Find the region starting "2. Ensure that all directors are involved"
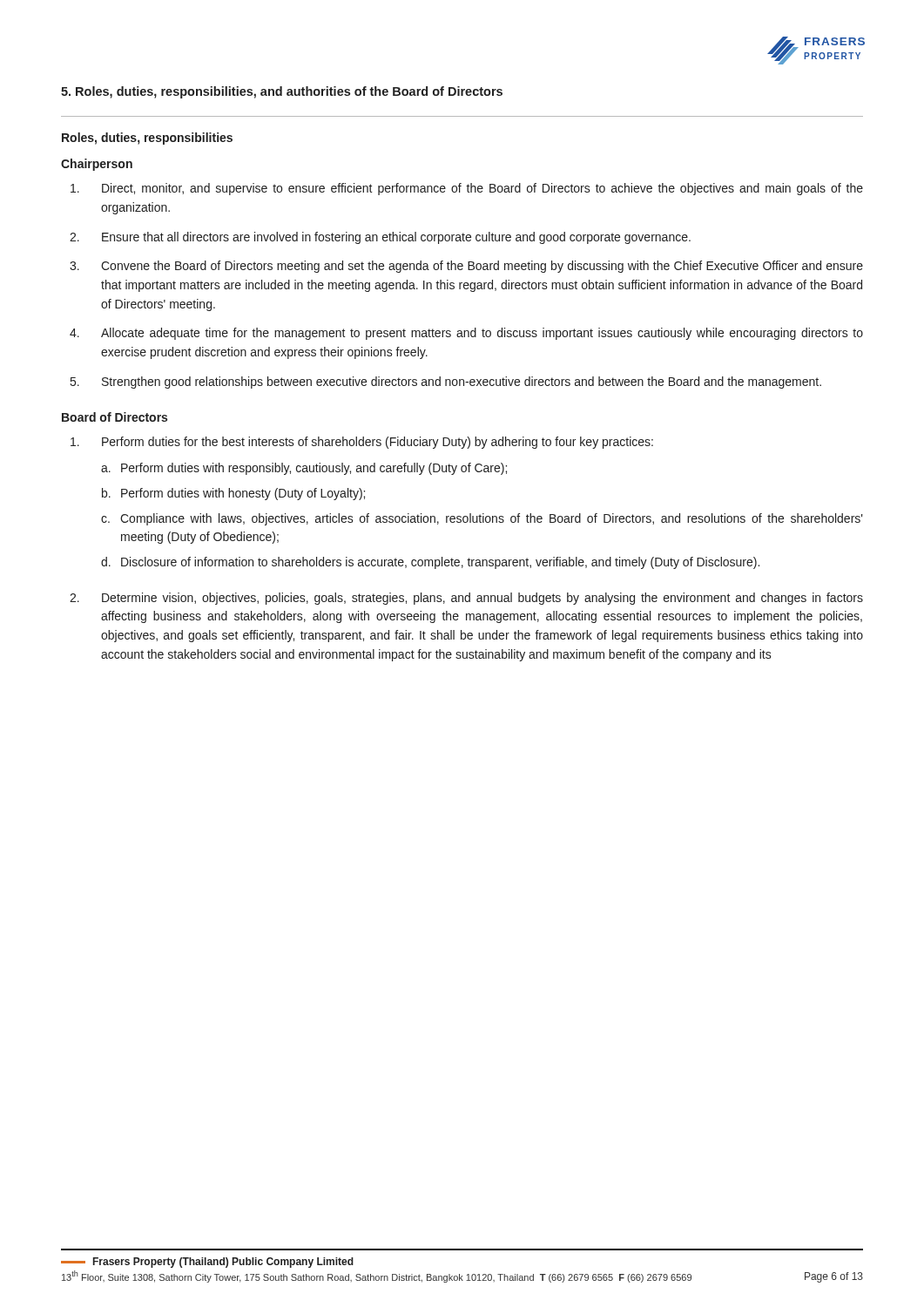The image size is (924, 1307). pyautogui.click(x=462, y=237)
